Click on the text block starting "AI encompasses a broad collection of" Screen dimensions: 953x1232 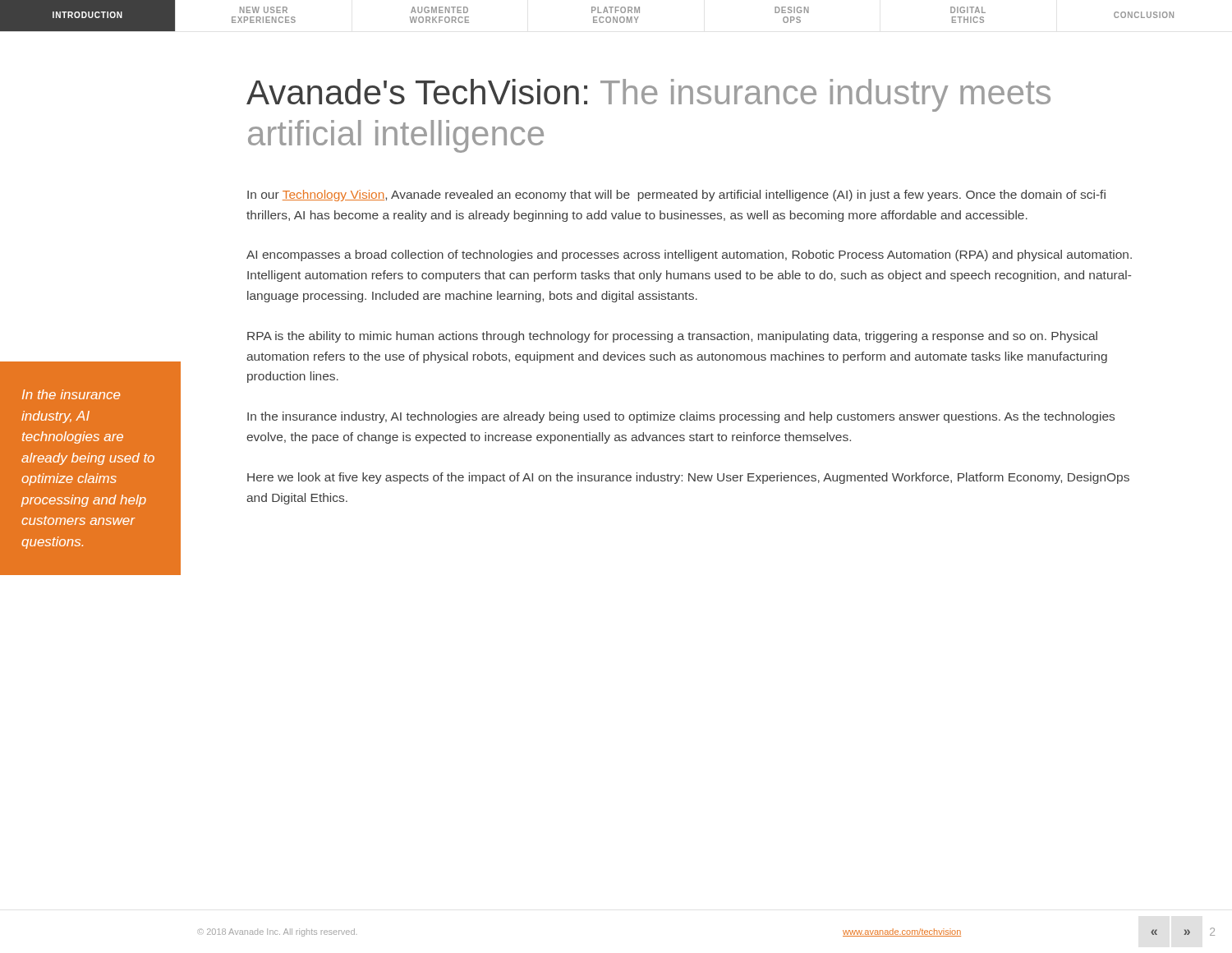click(x=690, y=276)
